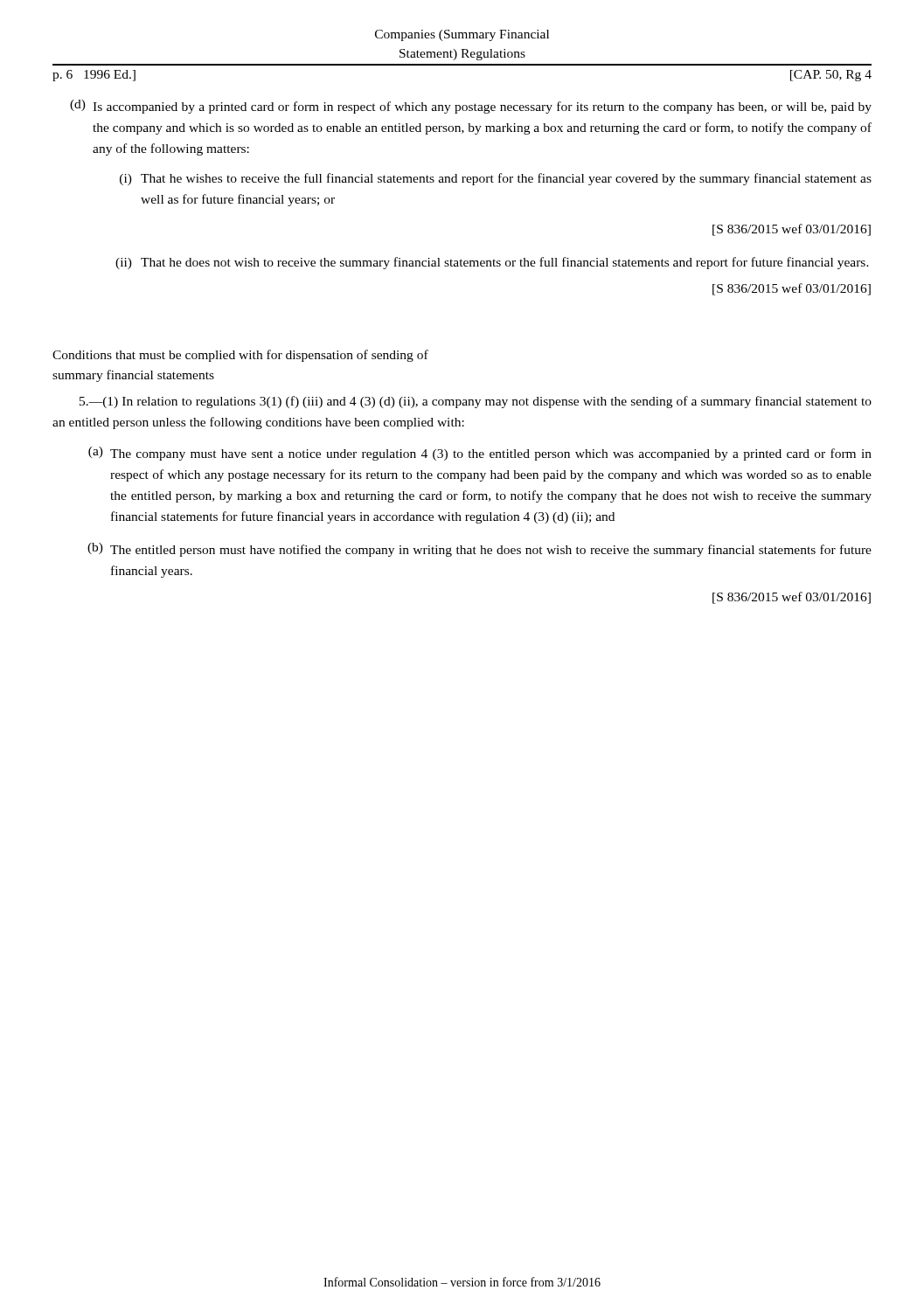Find the text starting "(d) Is accompanied by"
Viewport: 924px width, 1311px height.
click(471, 107)
